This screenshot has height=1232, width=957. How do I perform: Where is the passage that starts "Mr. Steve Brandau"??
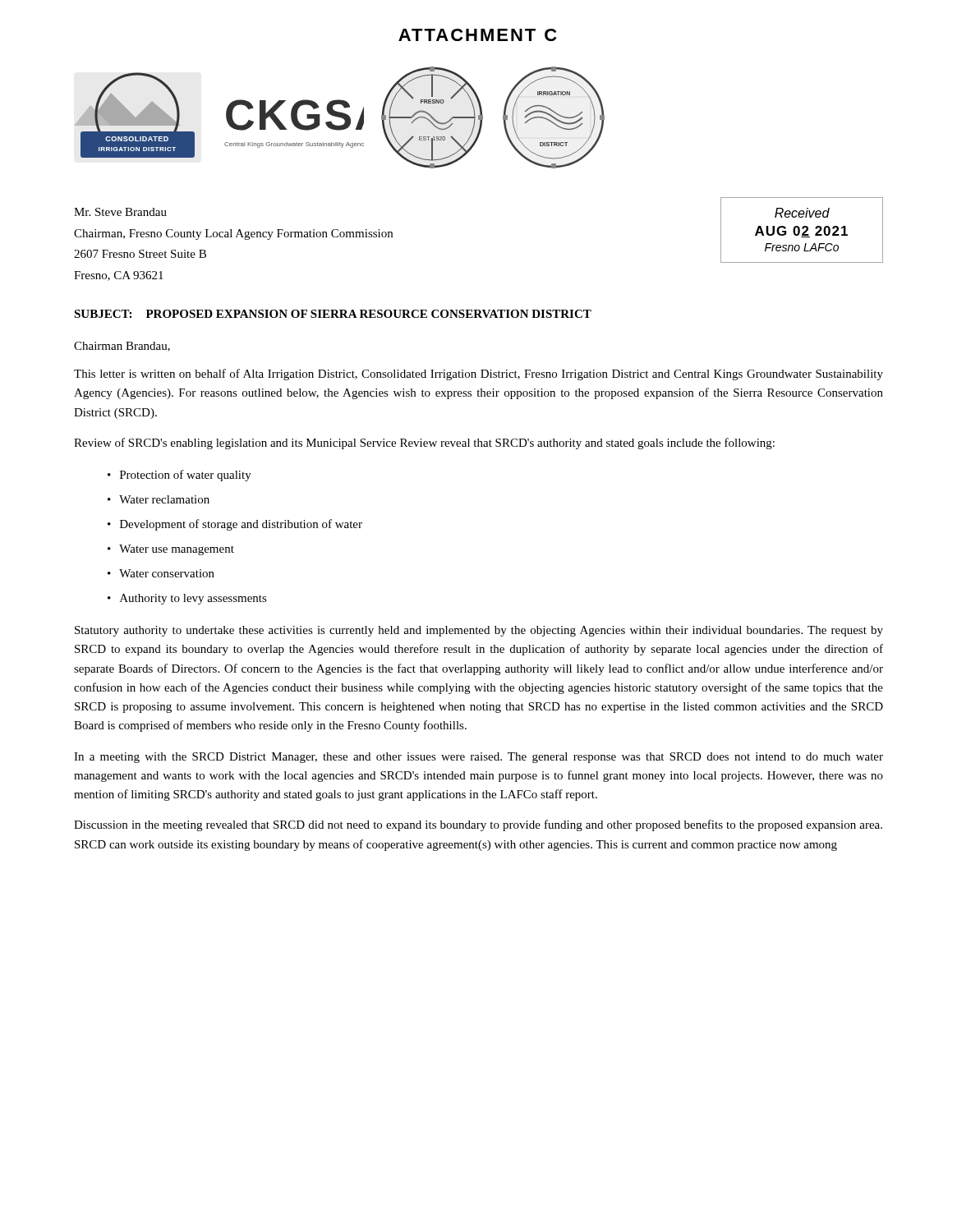tap(234, 244)
